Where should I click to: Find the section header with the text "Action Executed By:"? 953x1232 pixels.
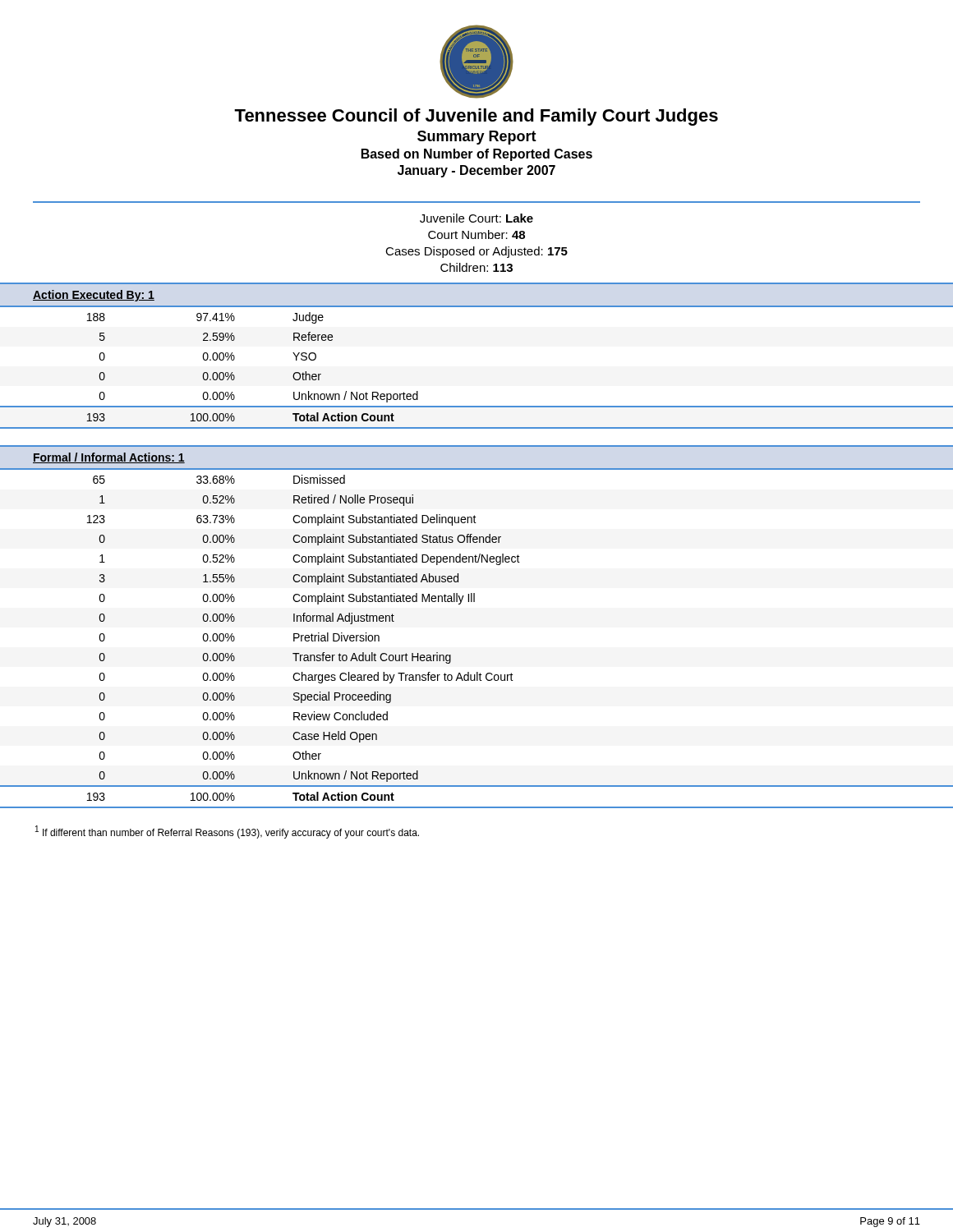click(x=94, y=295)
